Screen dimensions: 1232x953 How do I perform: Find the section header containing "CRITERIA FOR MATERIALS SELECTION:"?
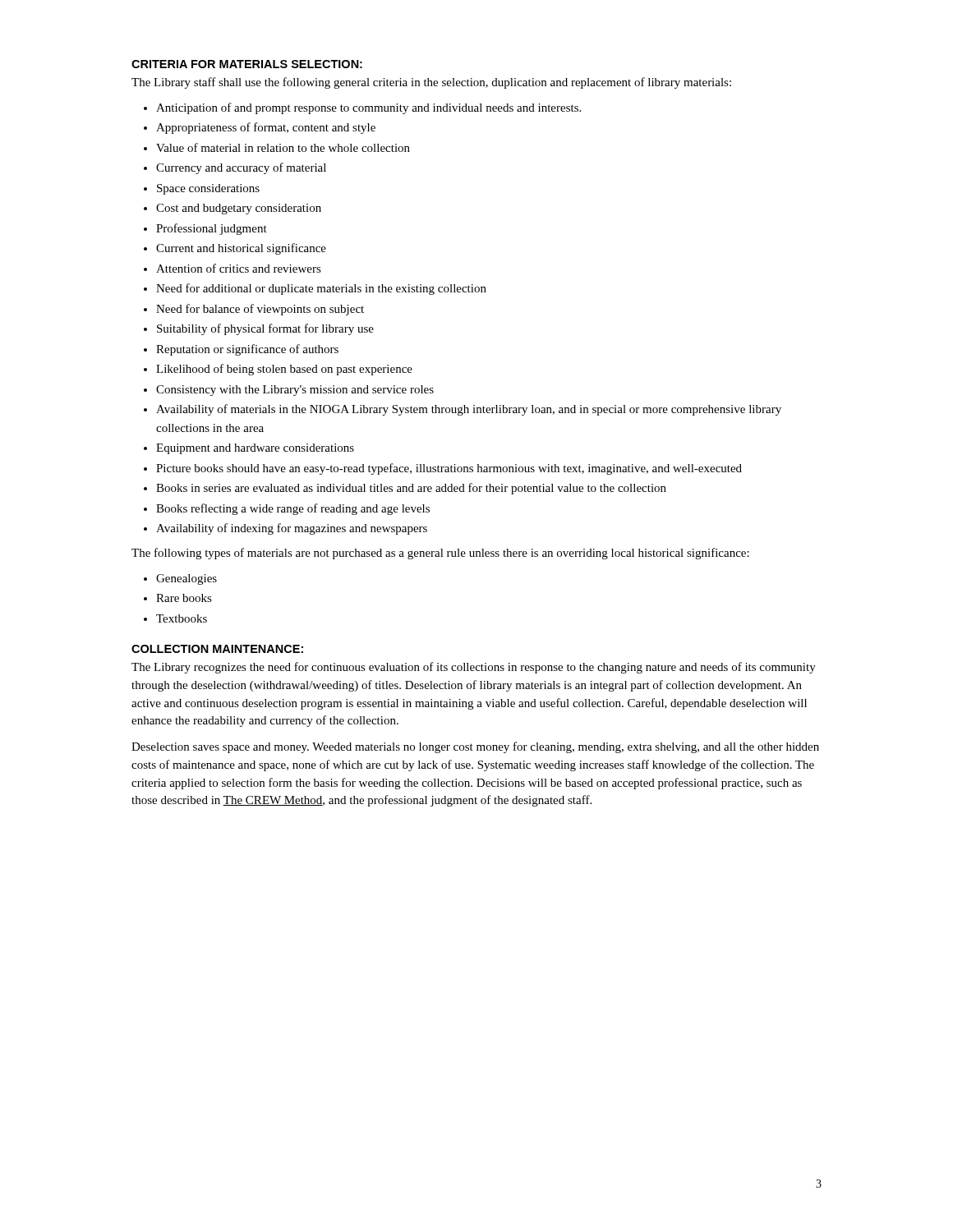tap(247, 64)
